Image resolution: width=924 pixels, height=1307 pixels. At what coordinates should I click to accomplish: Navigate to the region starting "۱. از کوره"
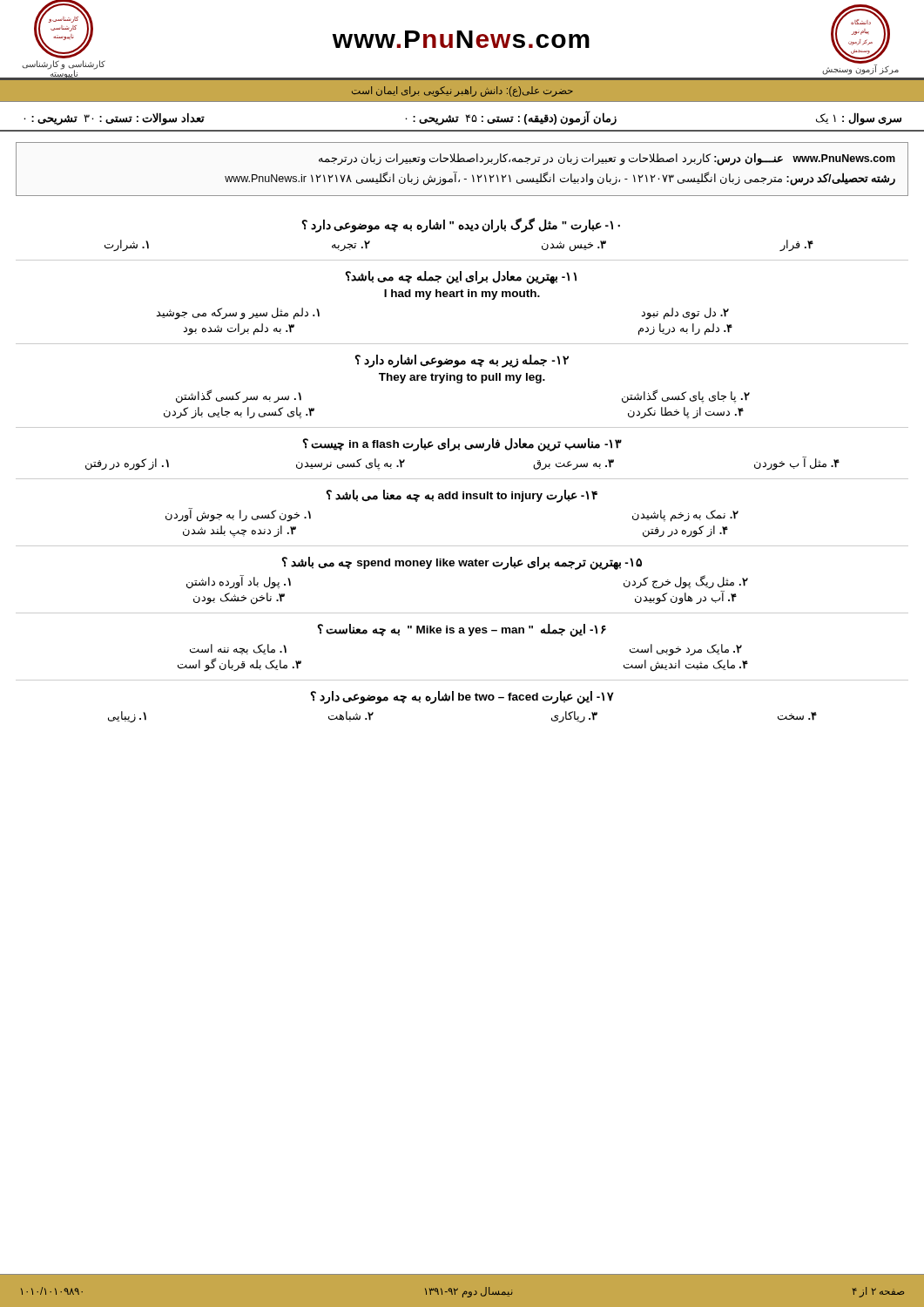pyautogui.click(x=127, y=463)
